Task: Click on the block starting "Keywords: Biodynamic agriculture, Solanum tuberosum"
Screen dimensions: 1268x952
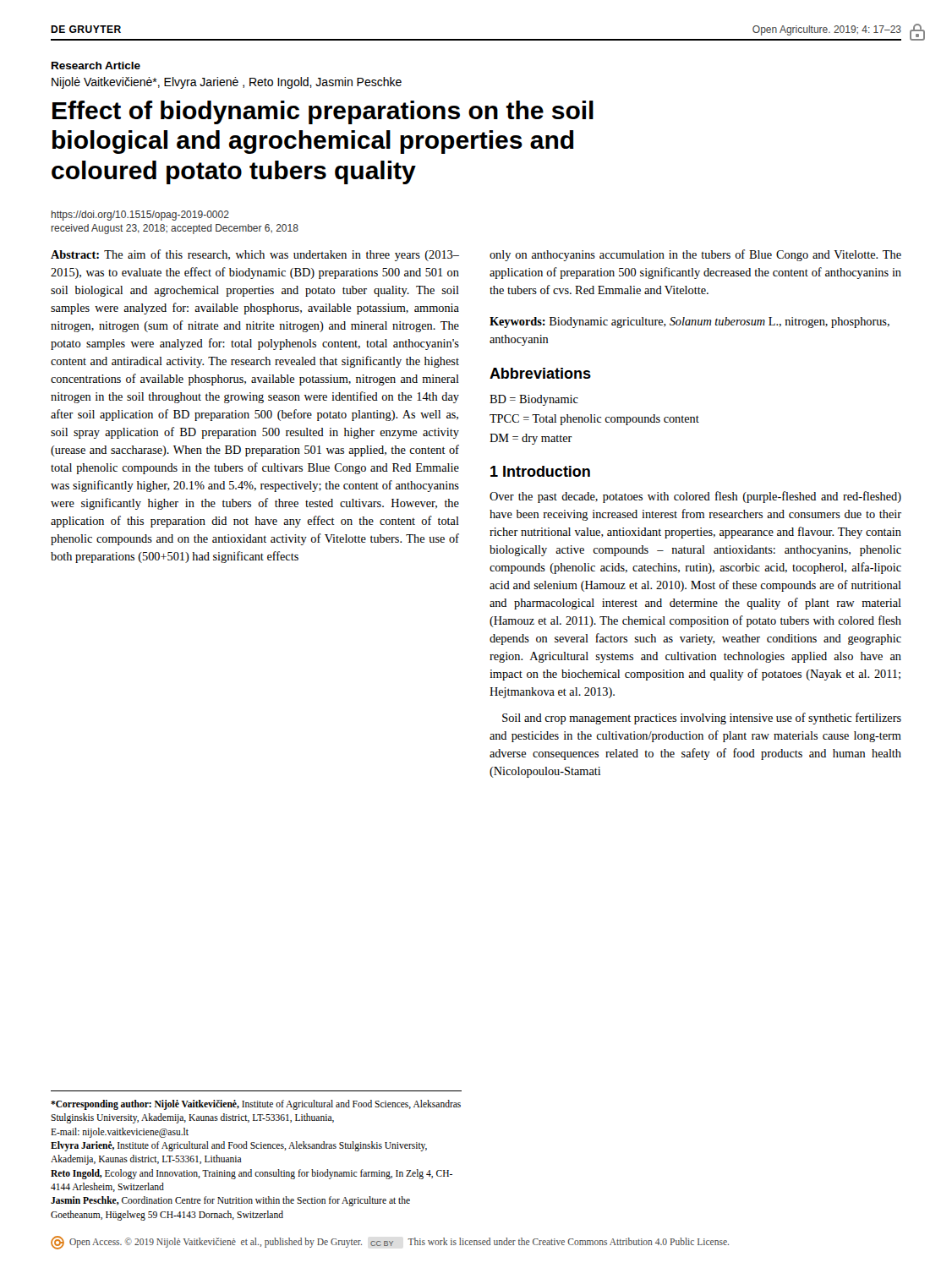Action: coord(690,330)
